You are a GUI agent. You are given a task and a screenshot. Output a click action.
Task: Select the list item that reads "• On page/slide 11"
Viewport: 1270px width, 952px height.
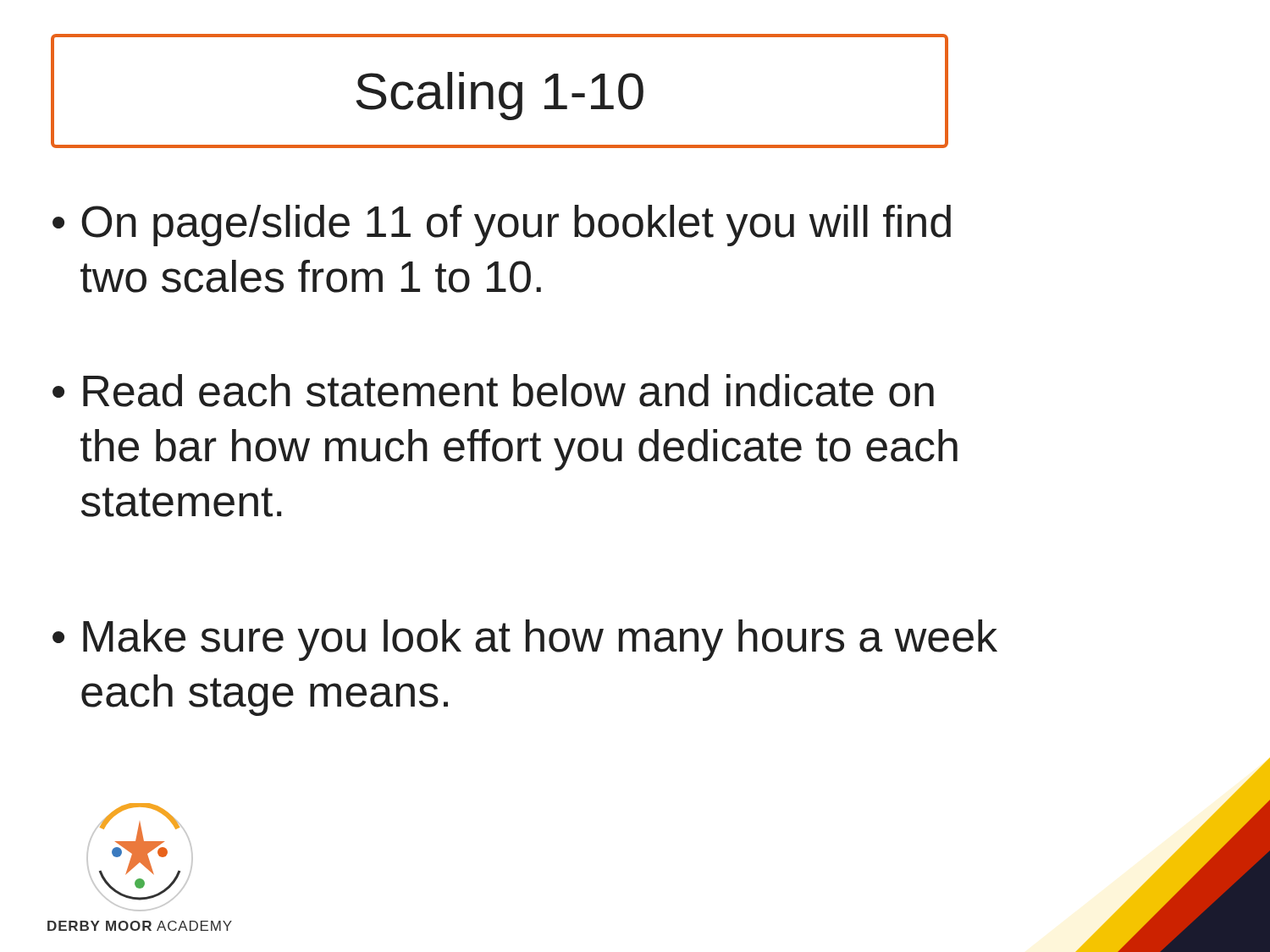pyautogui.click(x=525, y=250)
